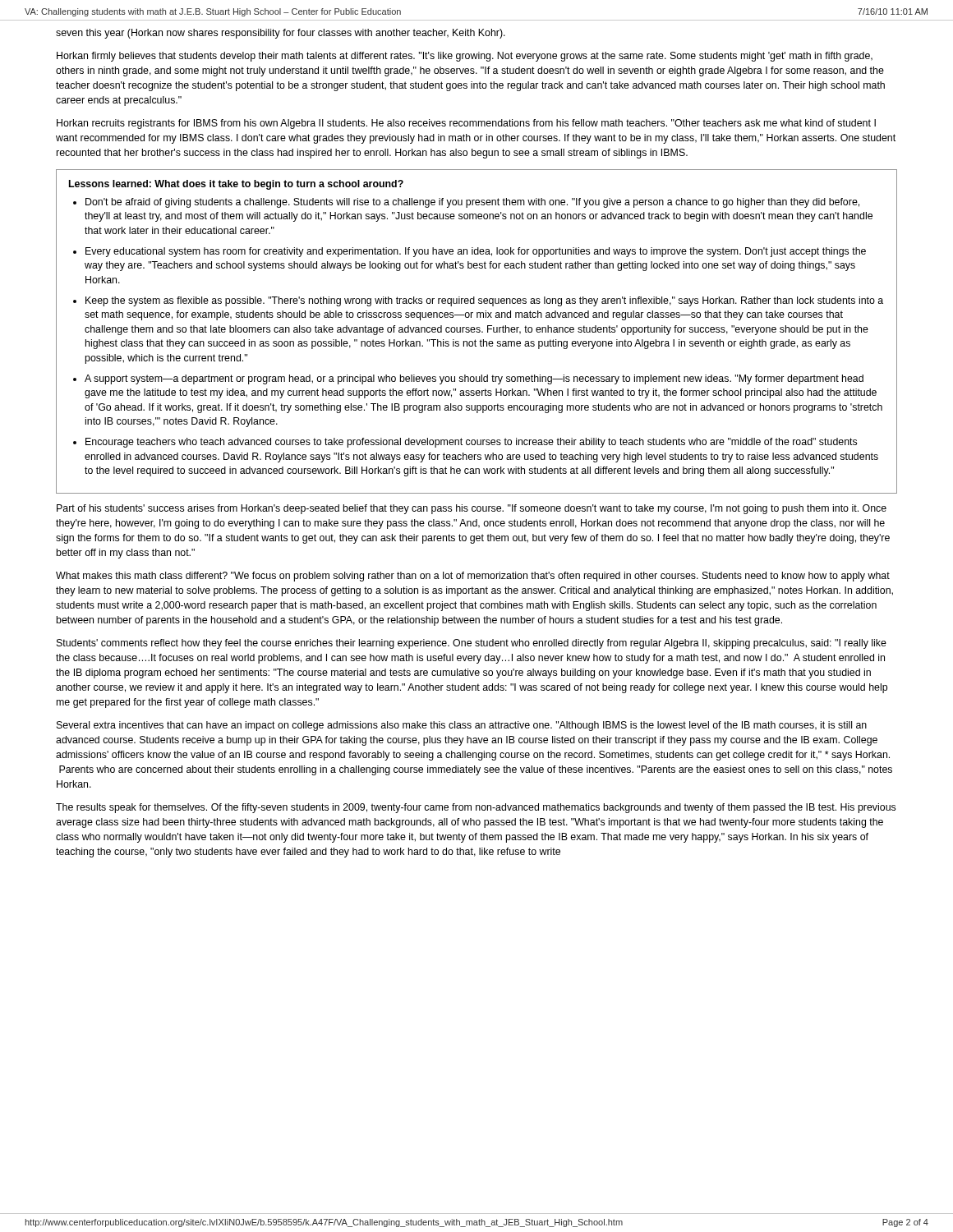This screenshot has width=953, height=1232.
Task: Point to the block starting "Keep the system as flexible as possible."
Action: 484,329
